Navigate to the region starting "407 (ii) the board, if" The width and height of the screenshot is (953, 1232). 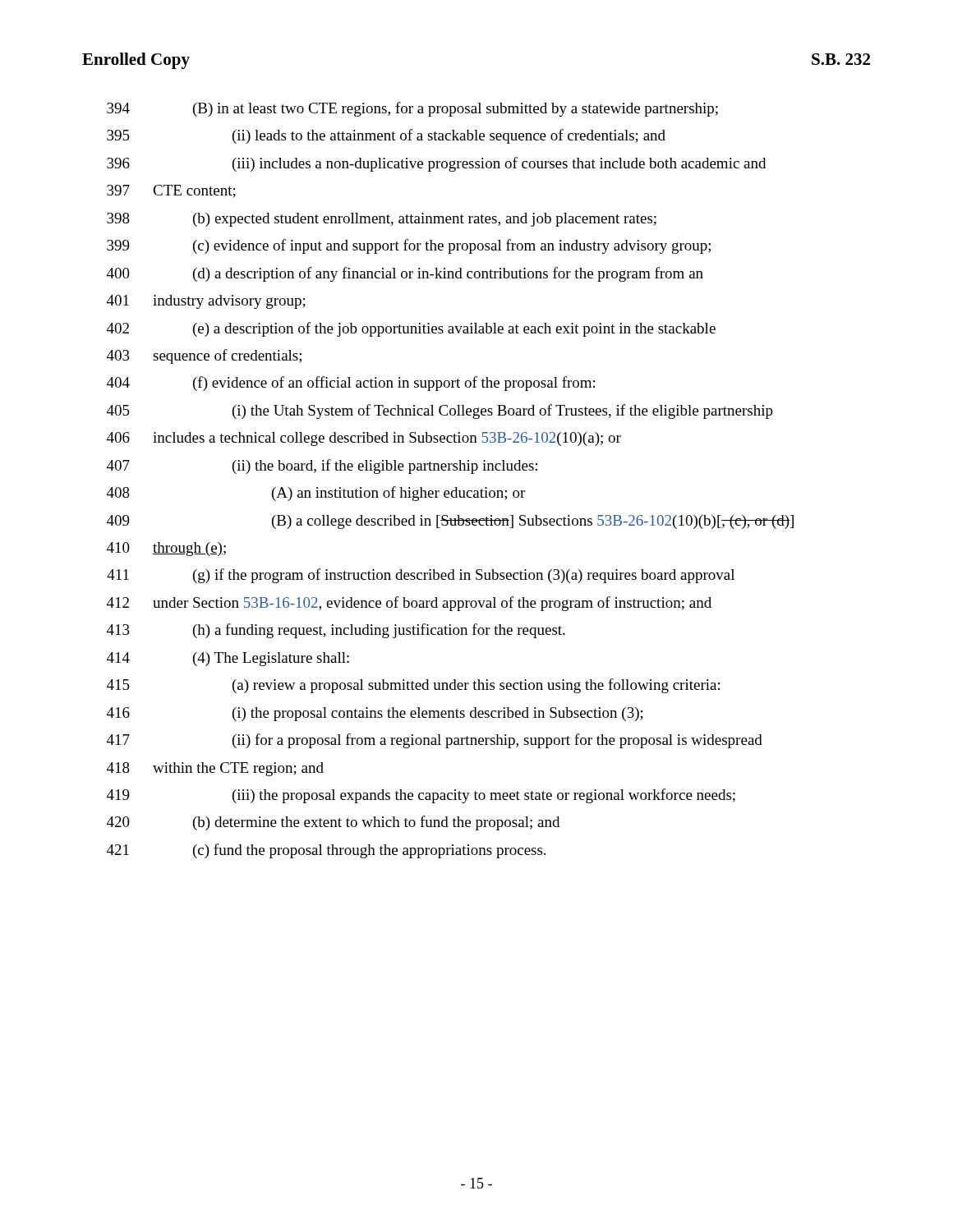click(476, 465)
